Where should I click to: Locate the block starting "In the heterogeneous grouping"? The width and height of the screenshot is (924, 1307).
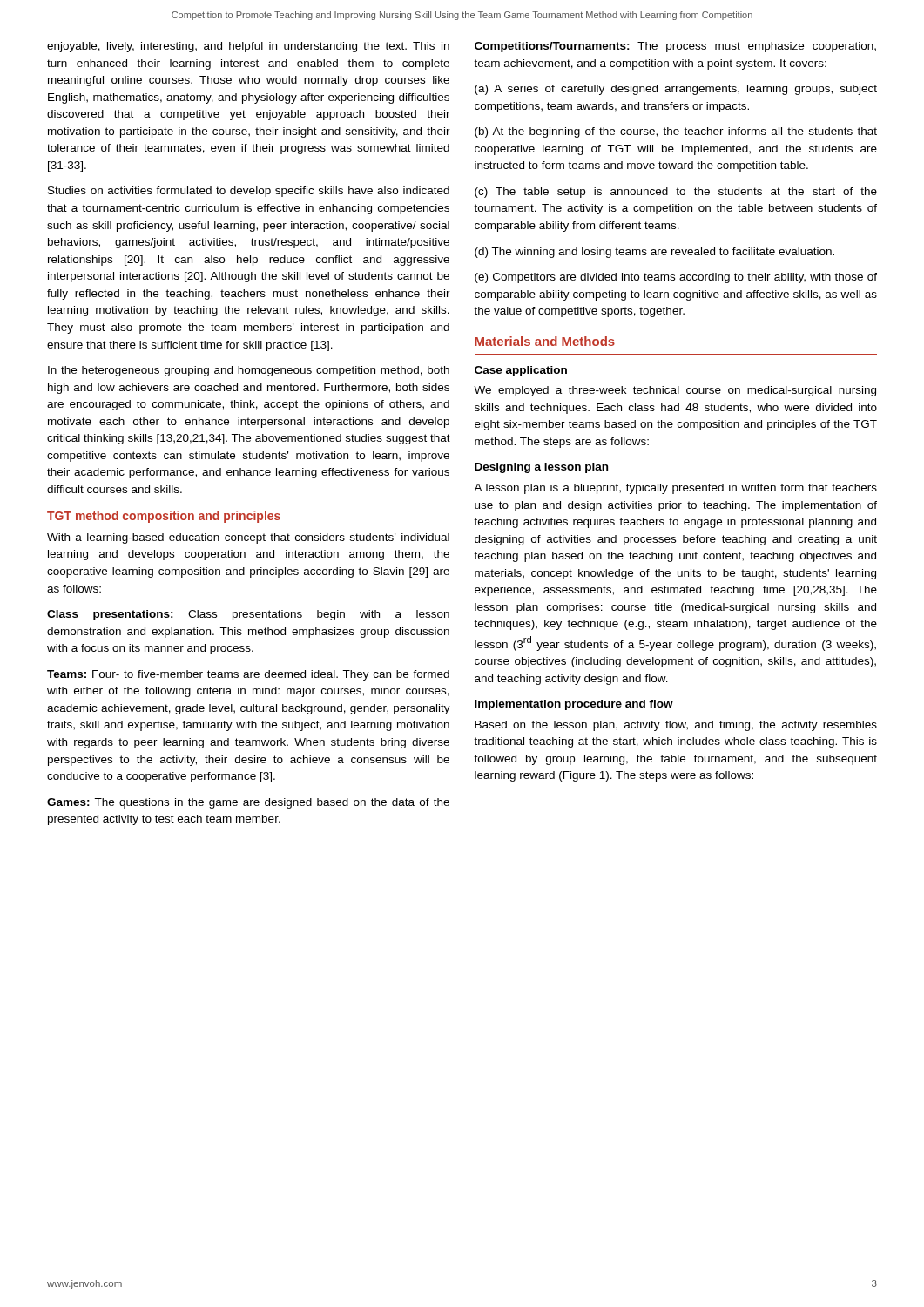[248, 430]
